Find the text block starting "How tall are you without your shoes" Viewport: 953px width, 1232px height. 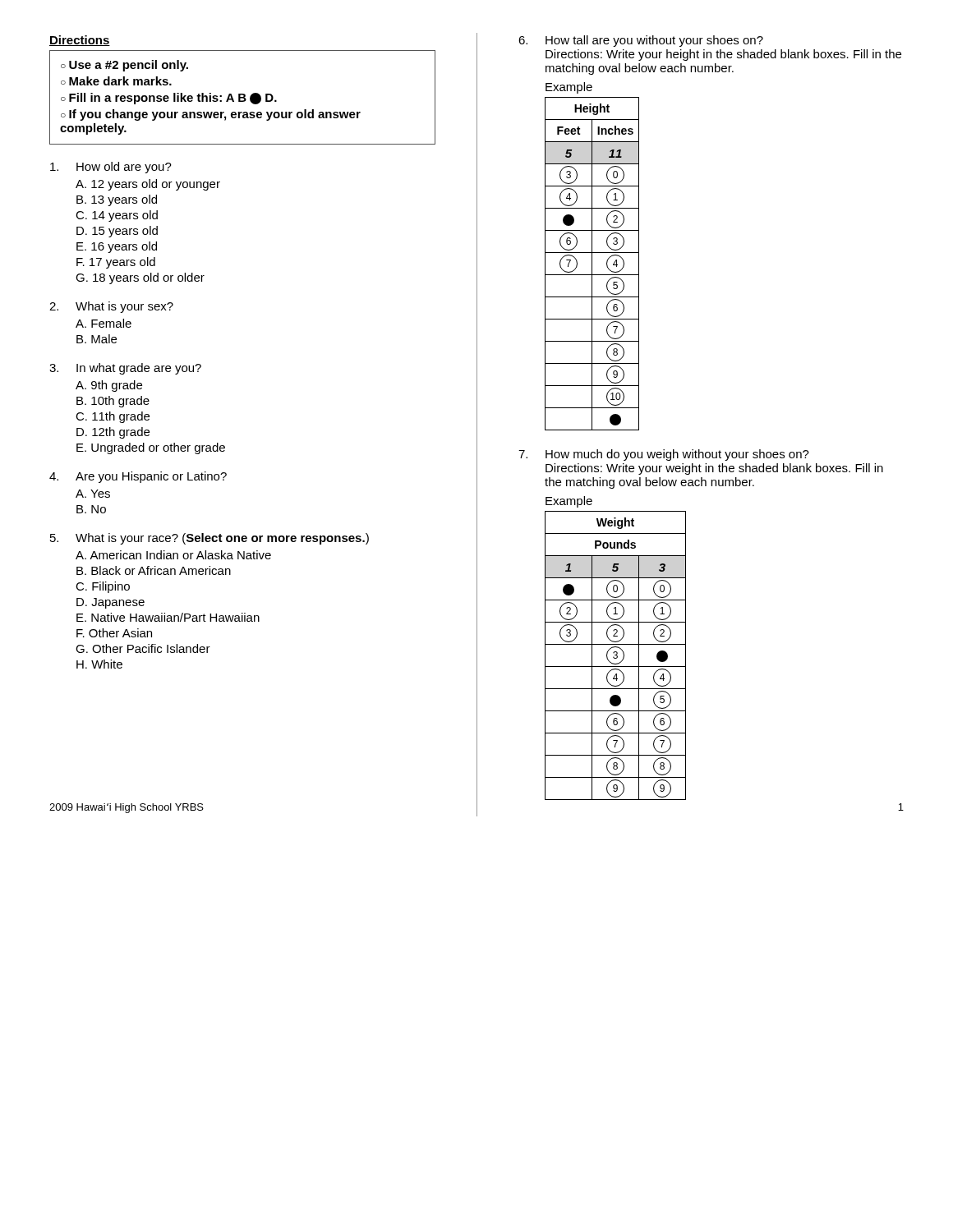[x=724, y=54]
